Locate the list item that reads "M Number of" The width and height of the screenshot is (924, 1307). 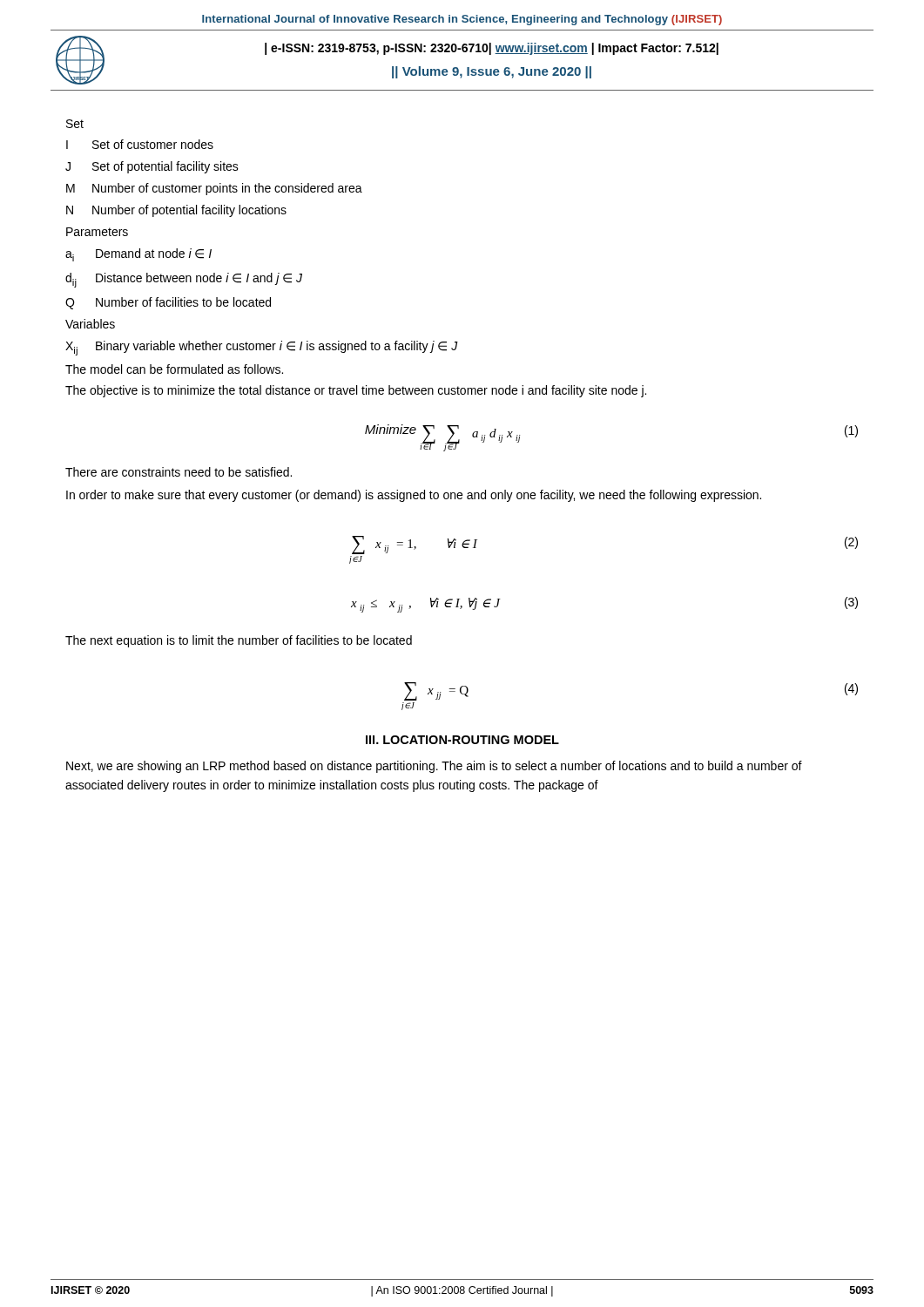(x=214, y=188)
